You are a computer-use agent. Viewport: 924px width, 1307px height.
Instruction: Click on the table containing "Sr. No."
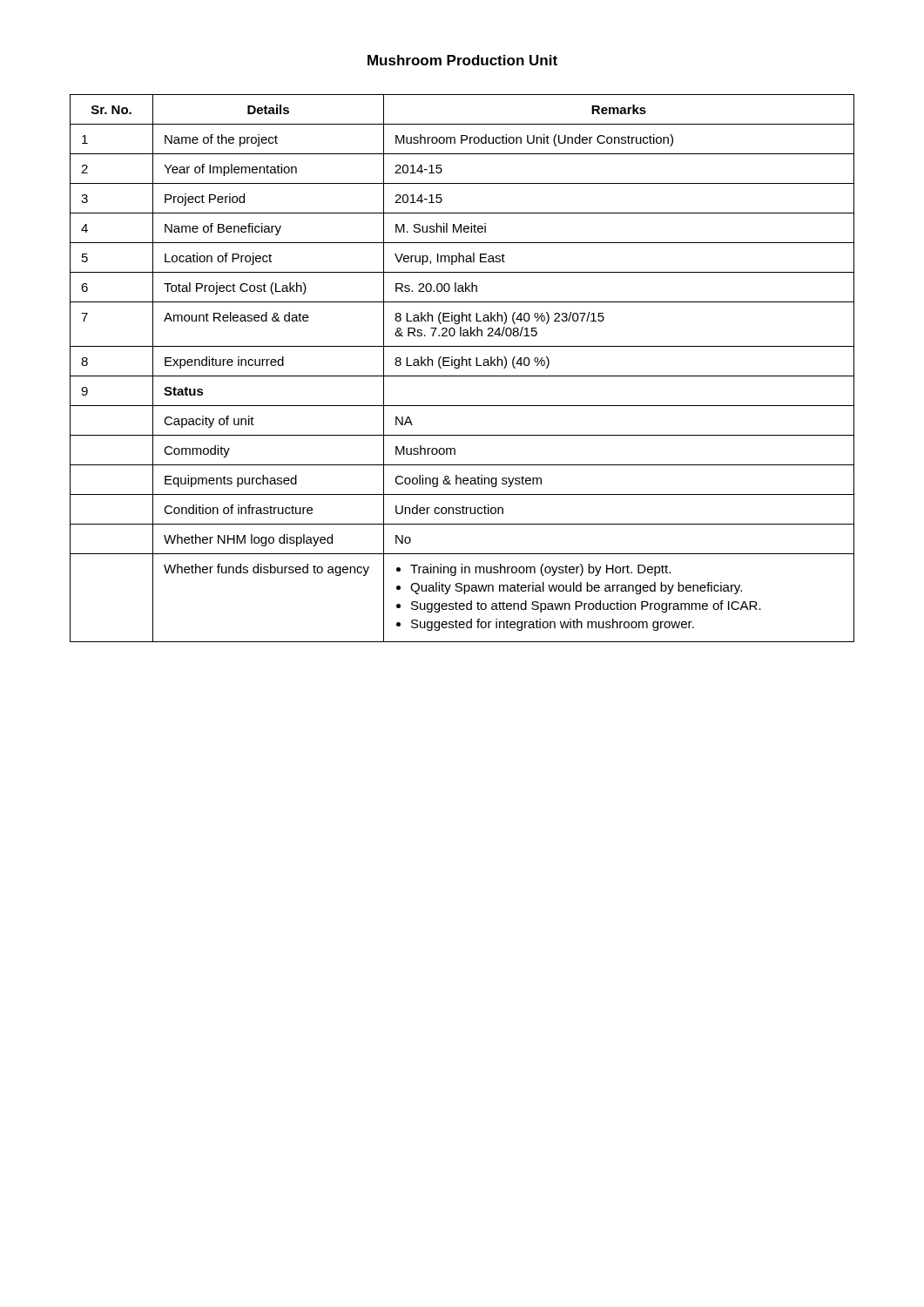(x=462, y=368)
